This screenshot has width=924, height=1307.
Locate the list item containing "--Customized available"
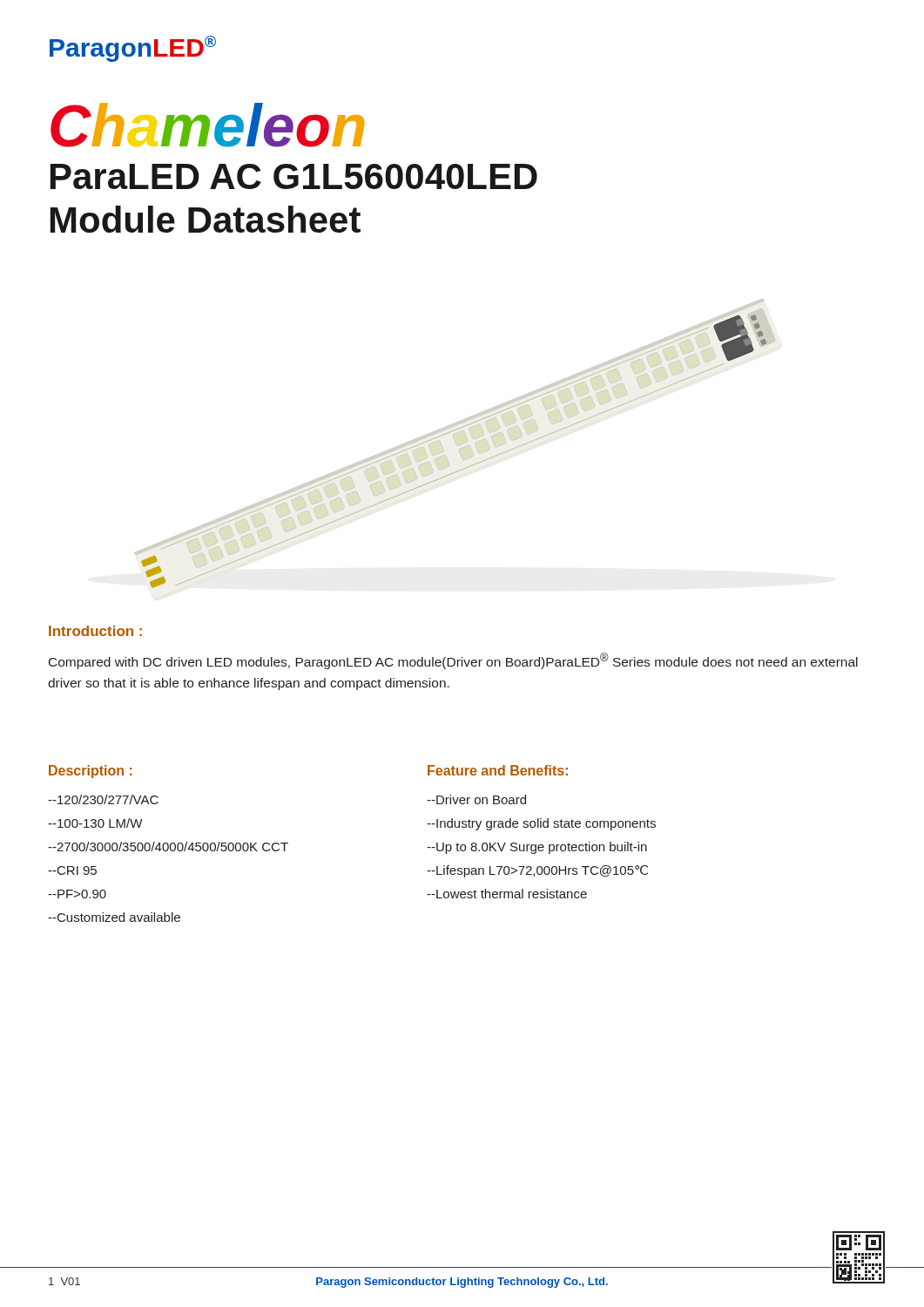tap(114, 917)
